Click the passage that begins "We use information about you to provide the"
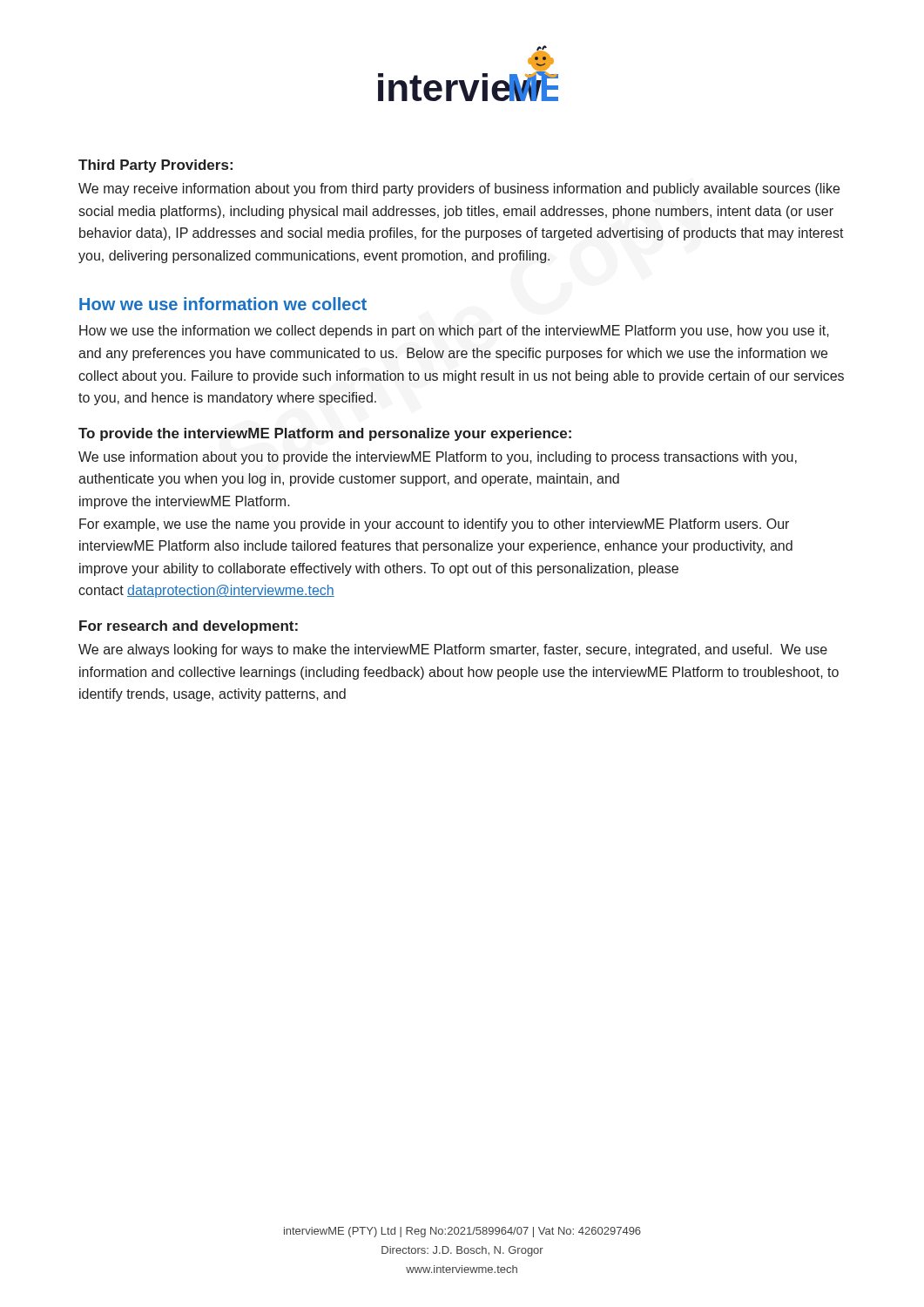 point(438,524)
